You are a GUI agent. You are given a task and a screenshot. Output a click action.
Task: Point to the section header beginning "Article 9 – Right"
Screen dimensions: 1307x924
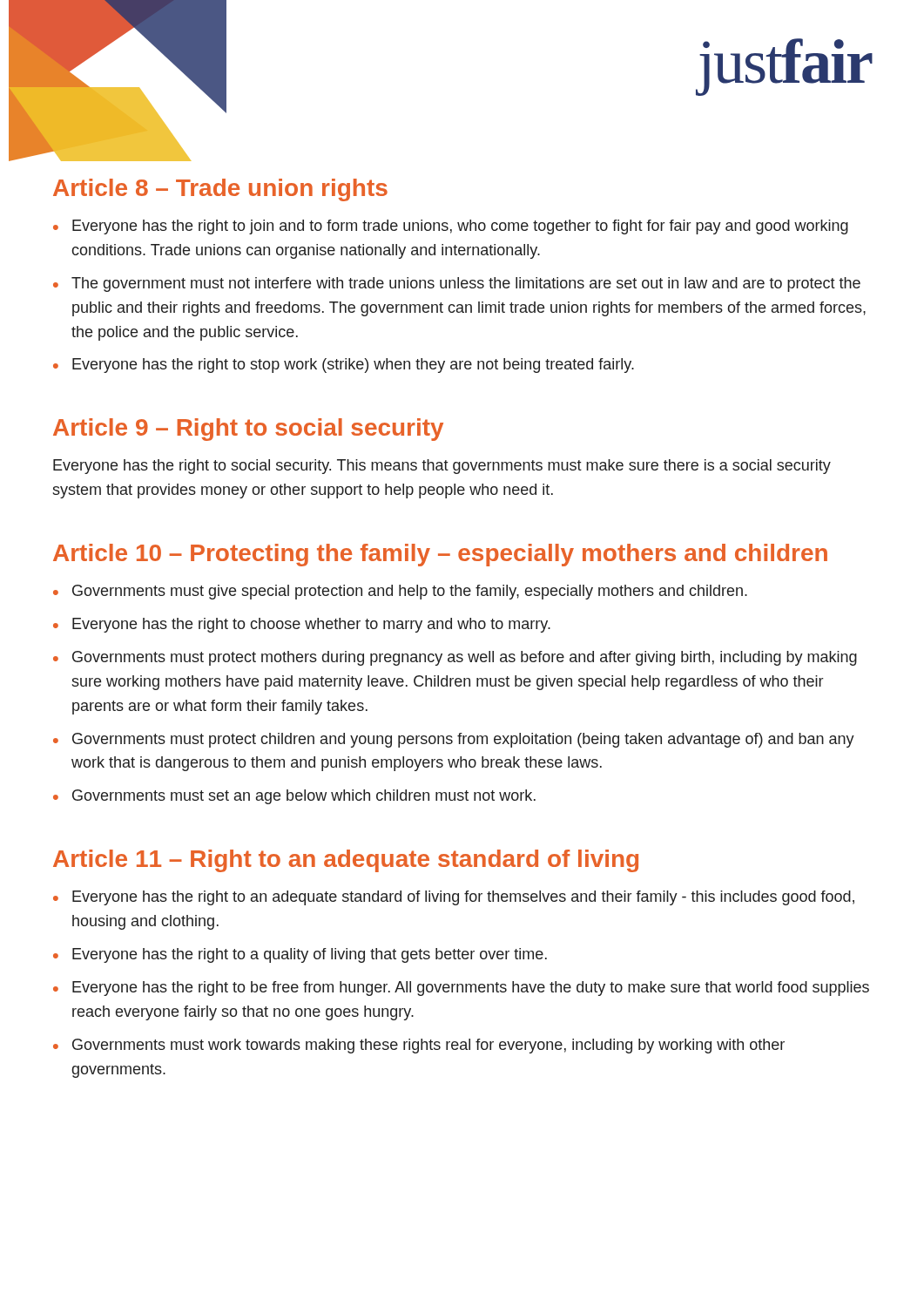pos(248,428)
